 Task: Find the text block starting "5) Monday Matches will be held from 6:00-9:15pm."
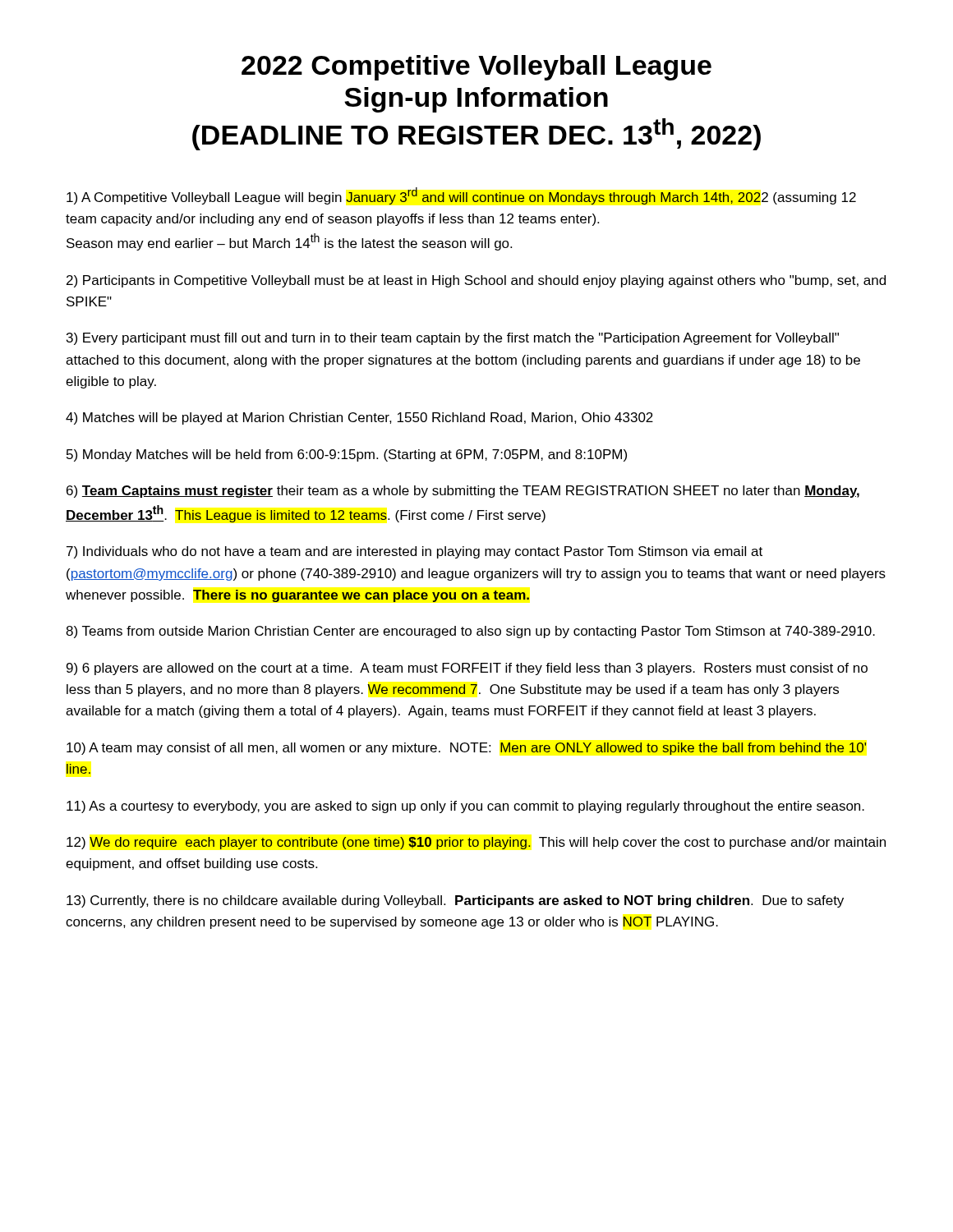347,454
